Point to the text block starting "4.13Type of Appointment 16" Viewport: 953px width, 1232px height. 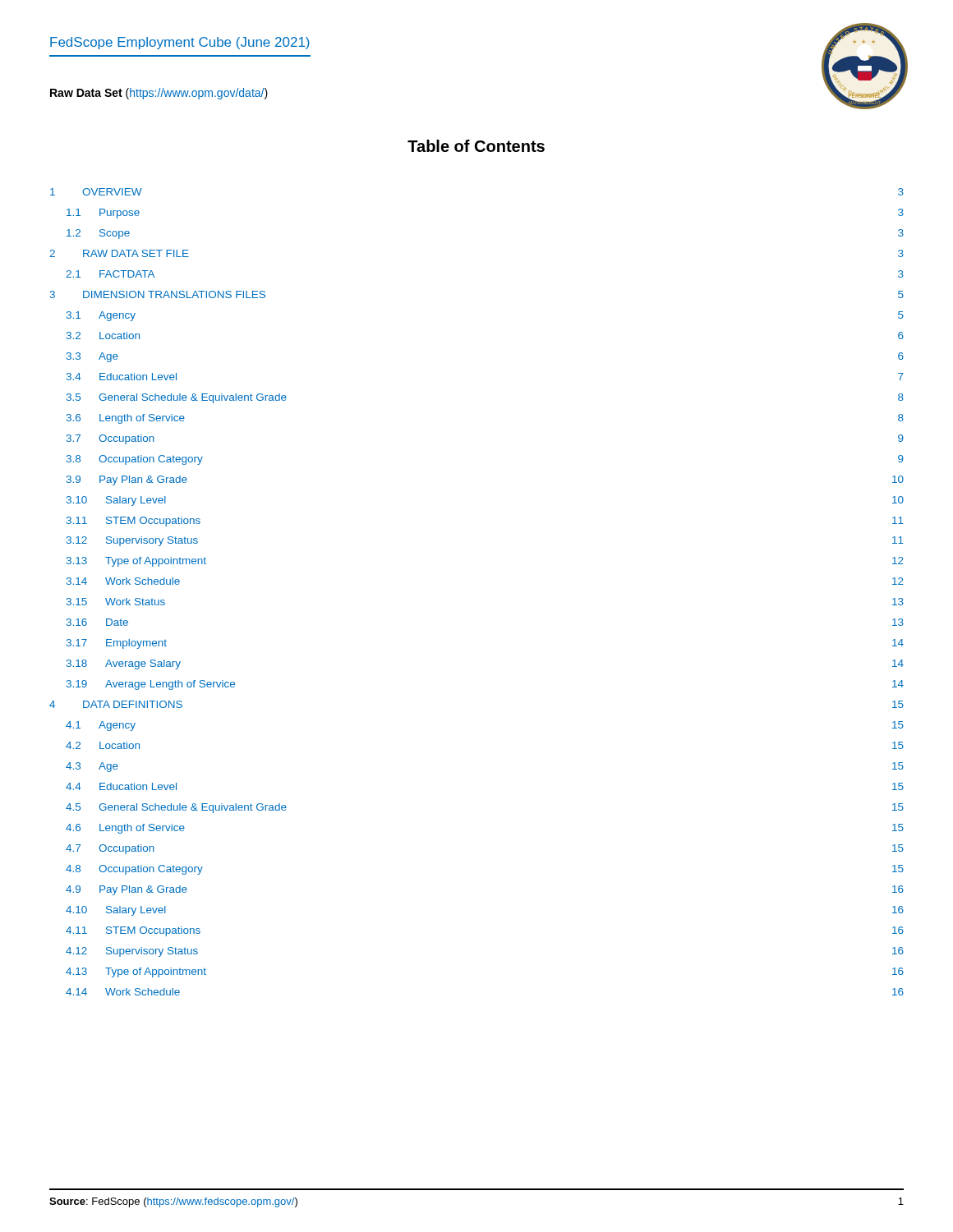click(x=78, y=972)
